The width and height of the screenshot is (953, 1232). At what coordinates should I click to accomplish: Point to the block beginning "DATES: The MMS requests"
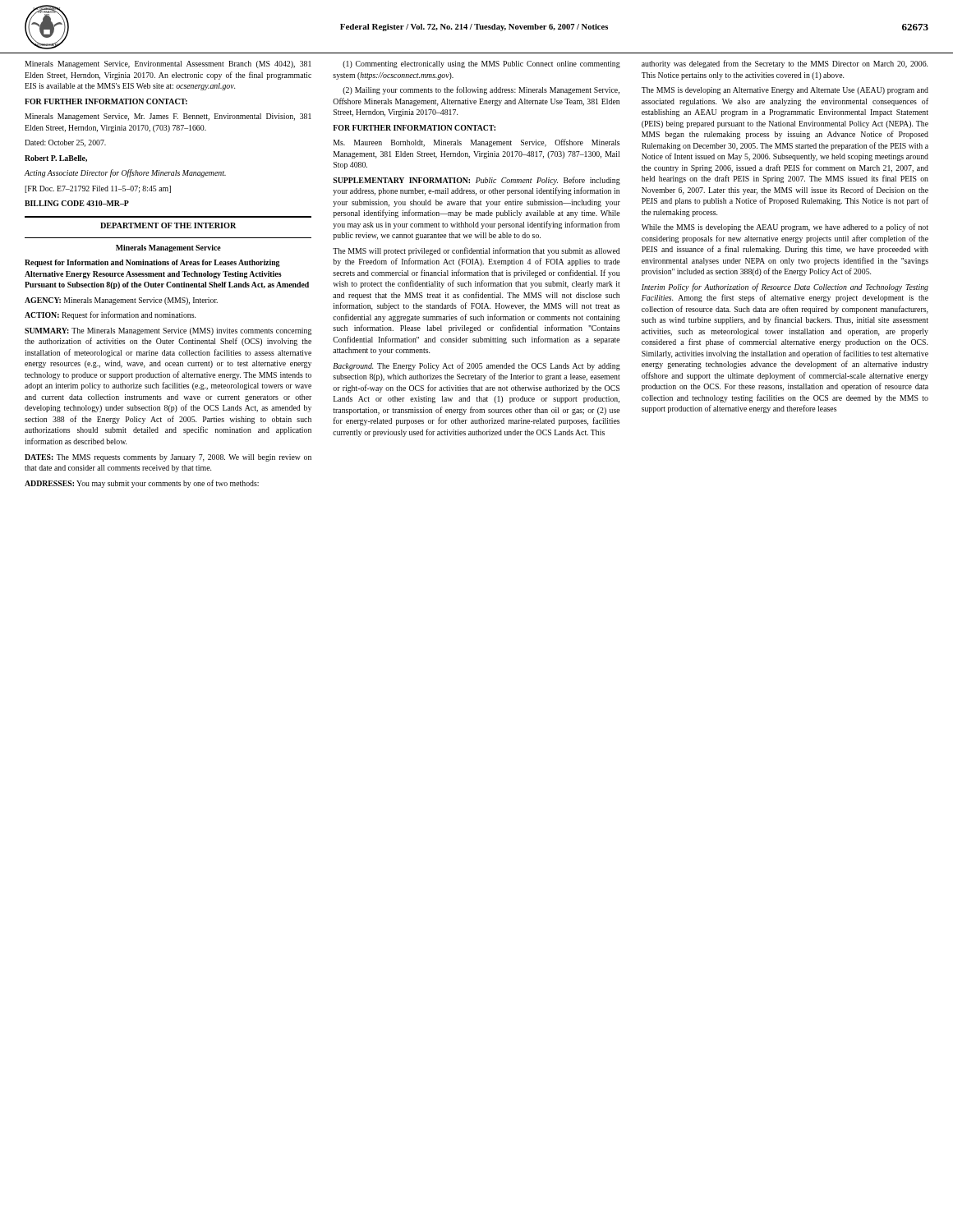[x=168, y=462]
